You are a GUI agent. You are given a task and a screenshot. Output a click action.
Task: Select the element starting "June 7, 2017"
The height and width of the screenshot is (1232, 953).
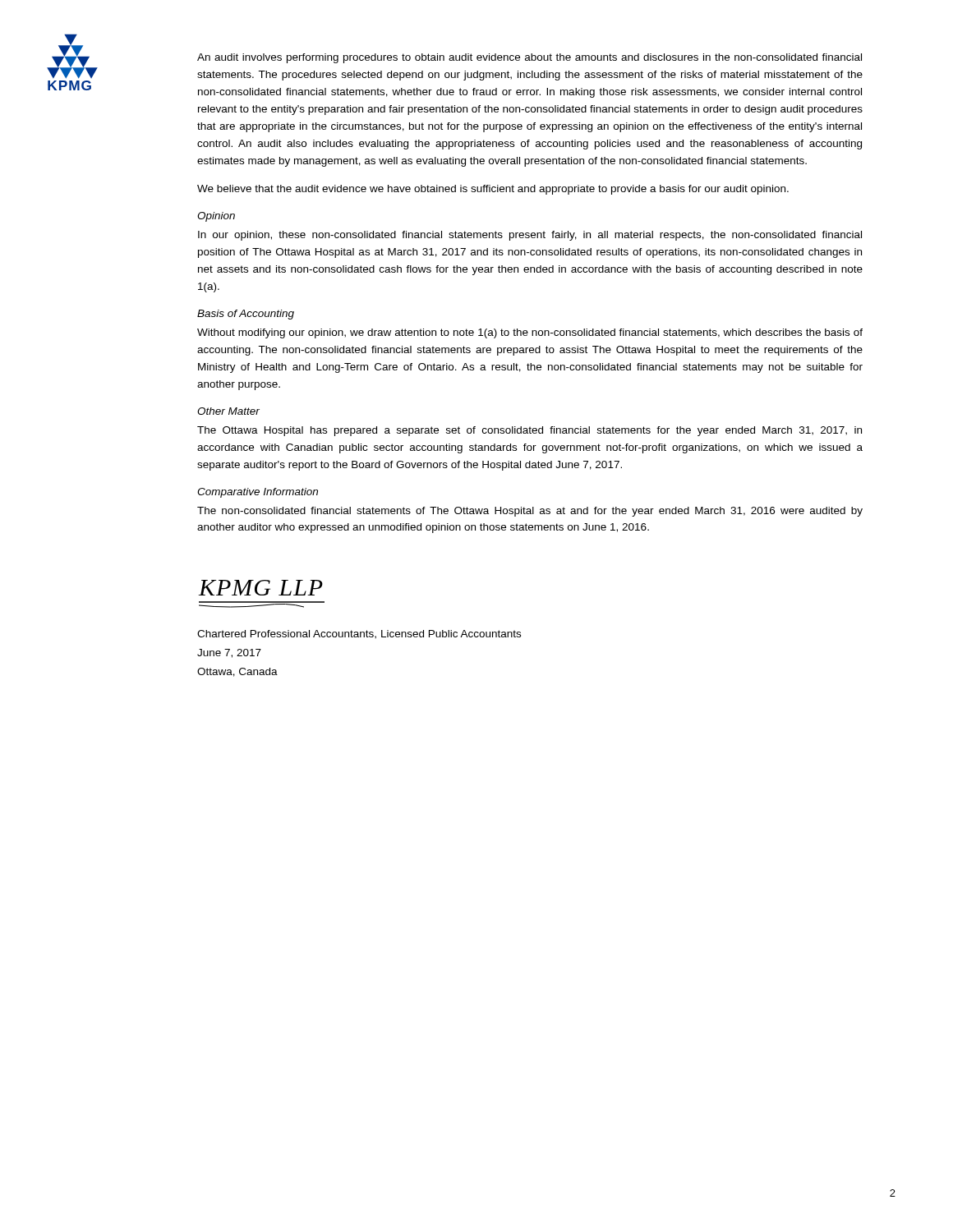229,653
